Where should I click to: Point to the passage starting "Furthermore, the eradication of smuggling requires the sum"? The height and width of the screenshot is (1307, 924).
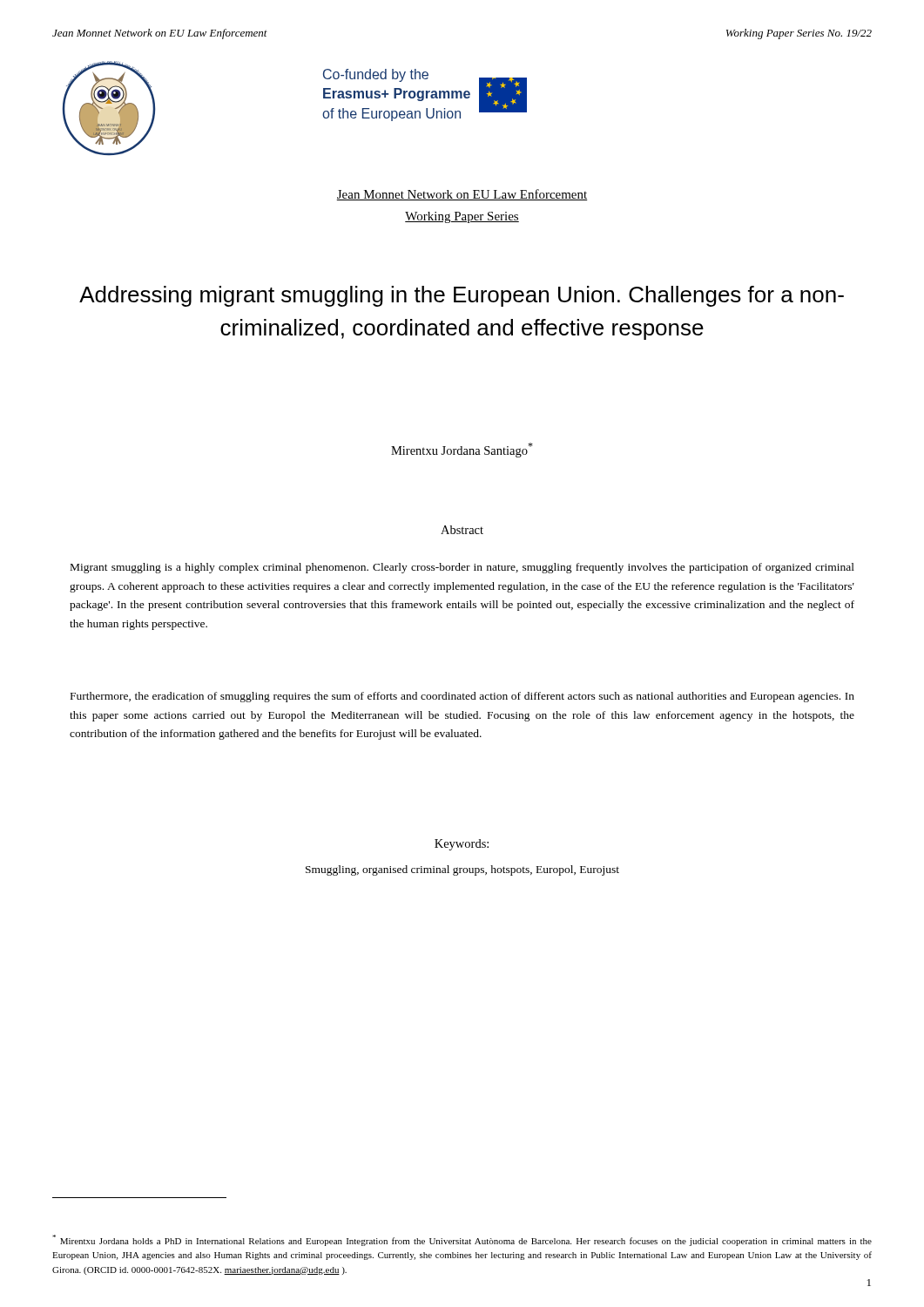pos(462,715)
